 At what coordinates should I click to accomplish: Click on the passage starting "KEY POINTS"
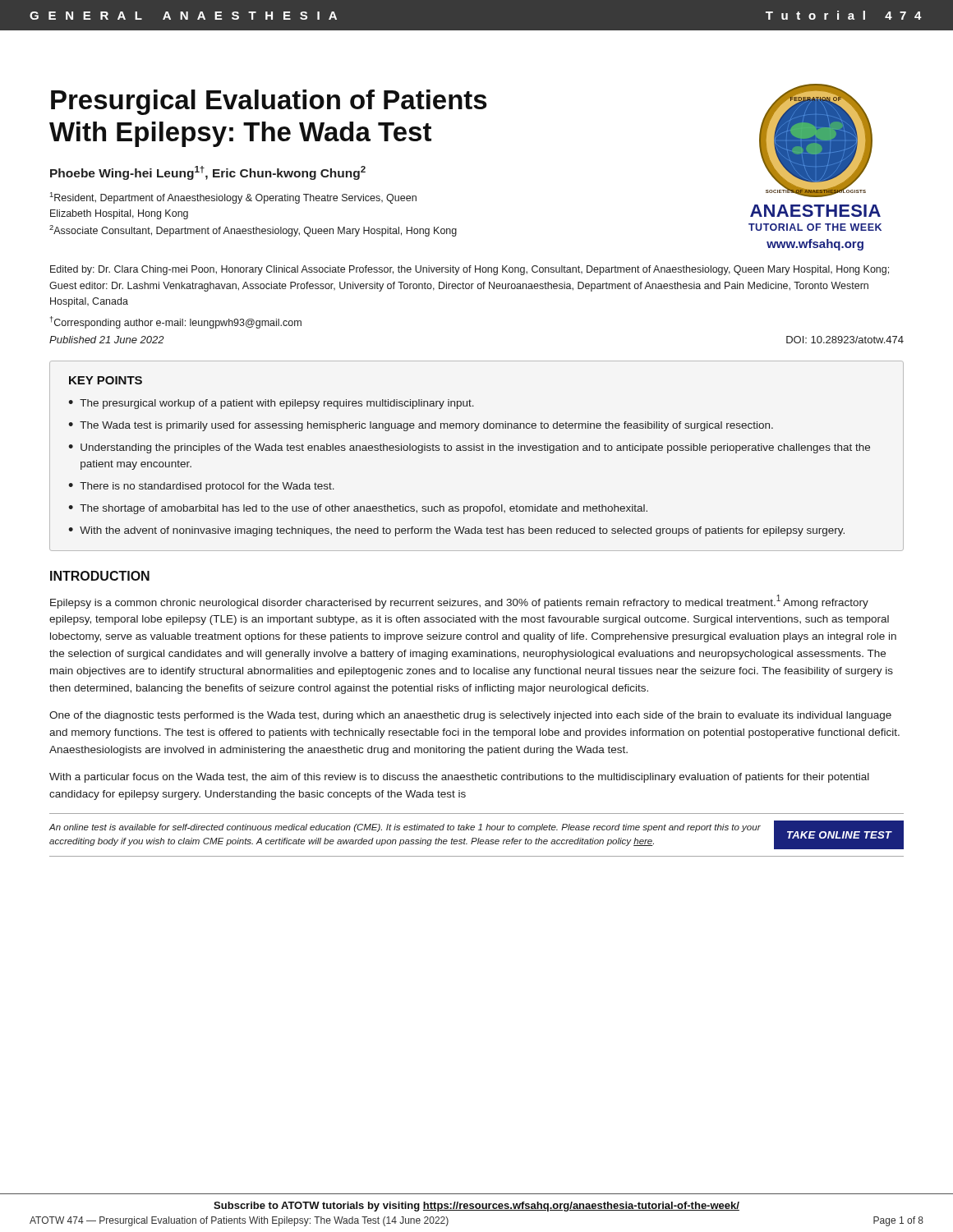[105, 380]
